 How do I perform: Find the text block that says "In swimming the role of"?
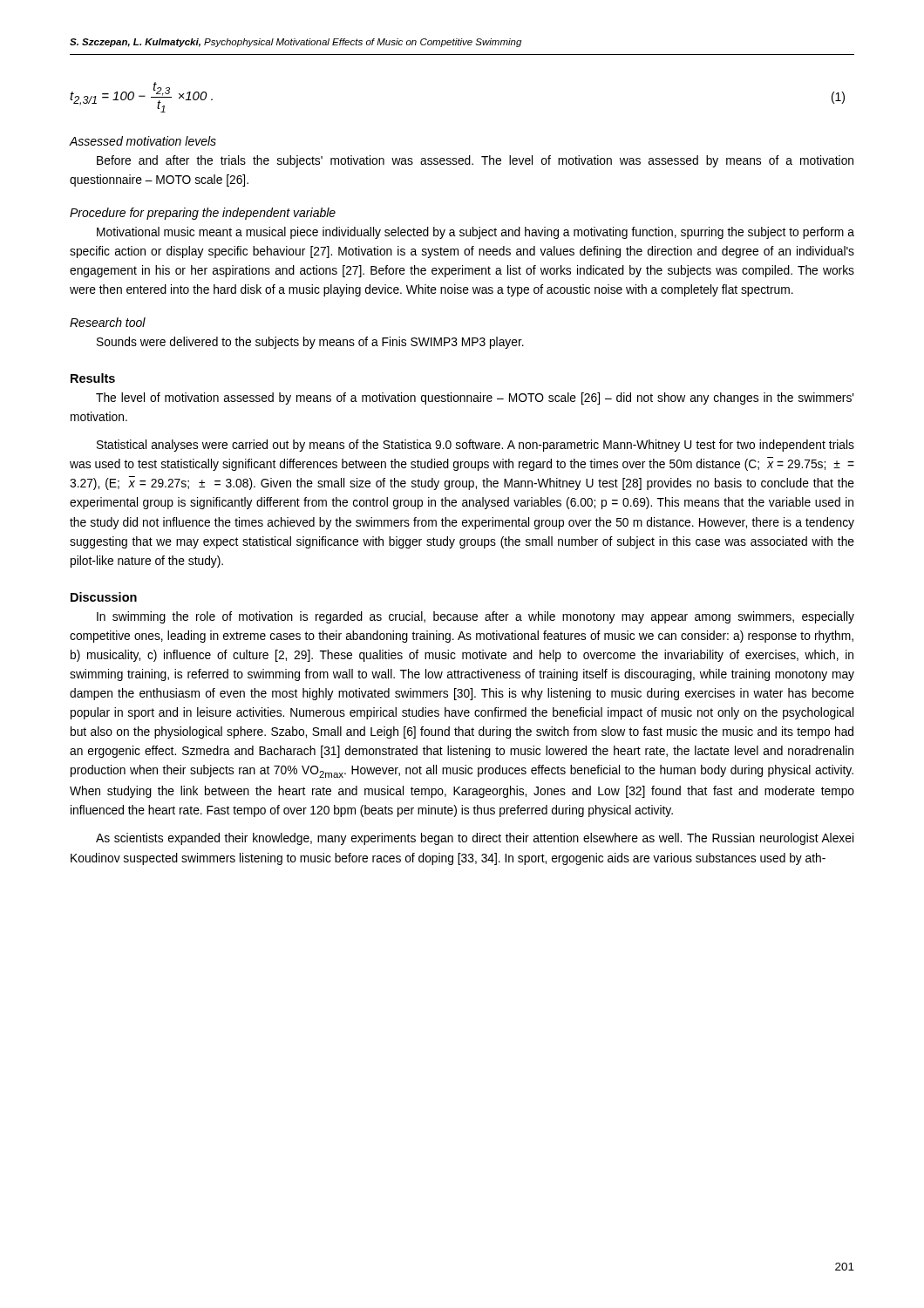462,714
